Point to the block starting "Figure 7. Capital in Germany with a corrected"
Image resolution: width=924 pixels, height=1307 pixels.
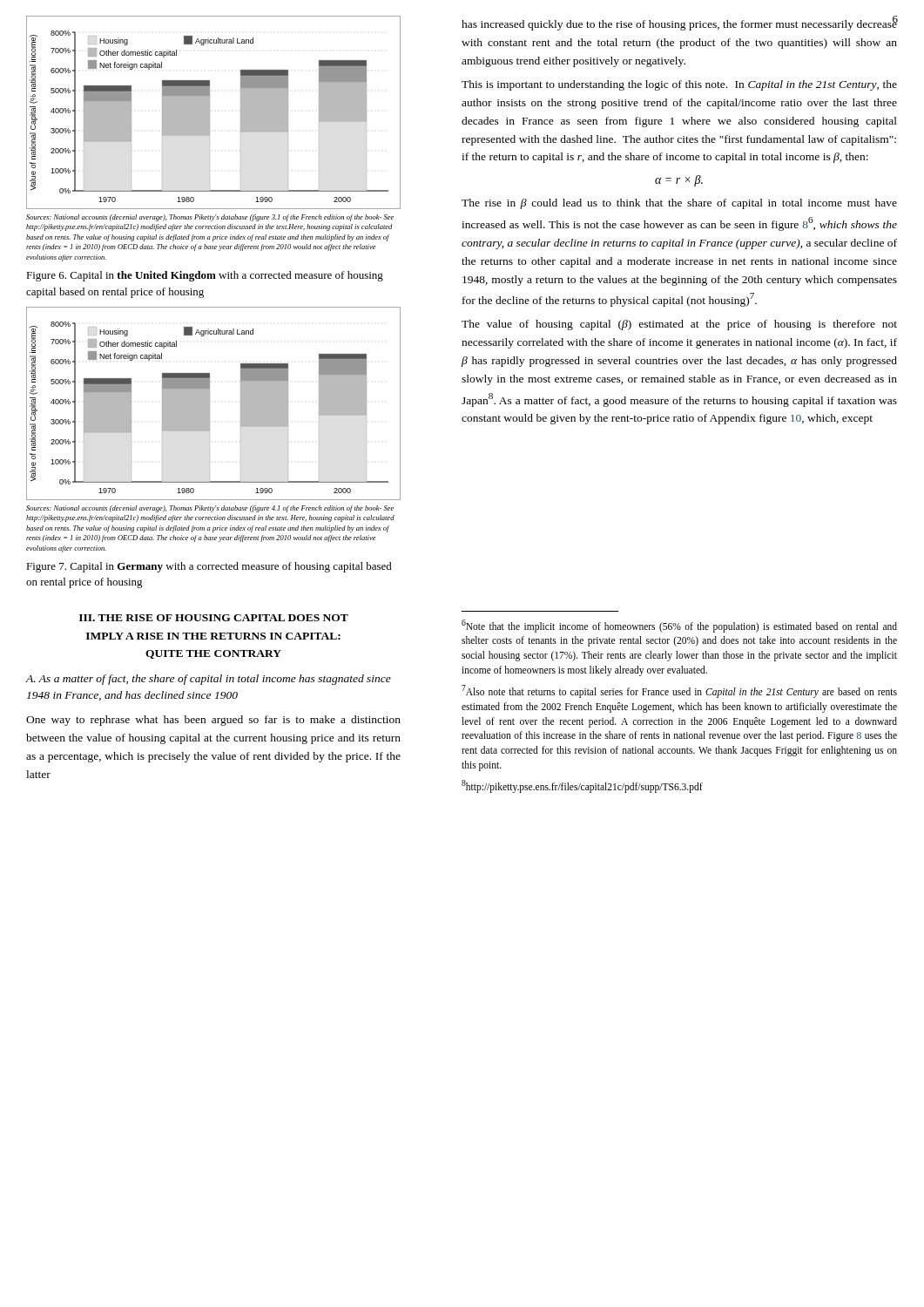pos(209,574)
